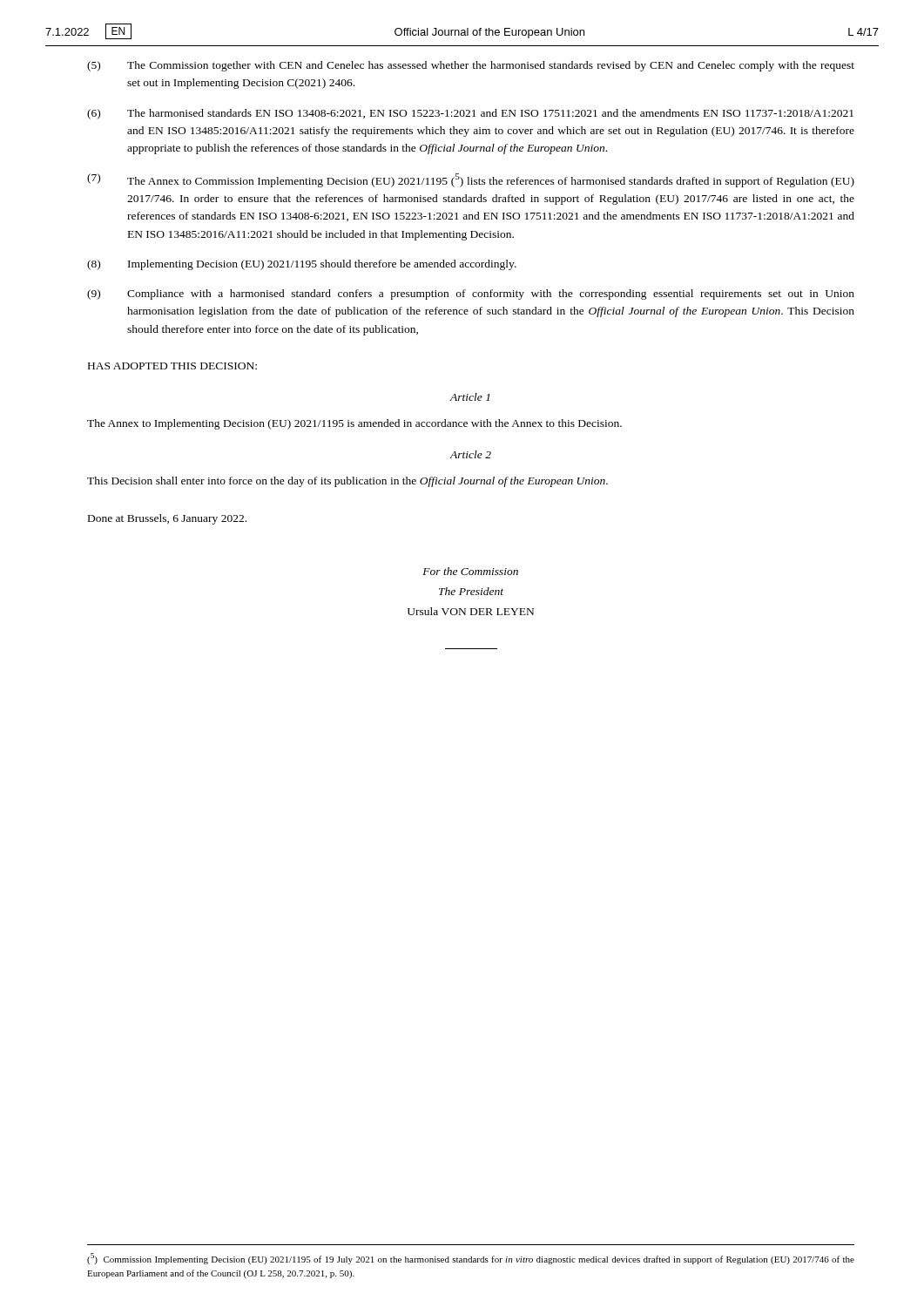This screenshot has height=1307, width=924.
Task: Find the text block starting "This Decision shall enter into force on the"
Action: coord(348,481)
